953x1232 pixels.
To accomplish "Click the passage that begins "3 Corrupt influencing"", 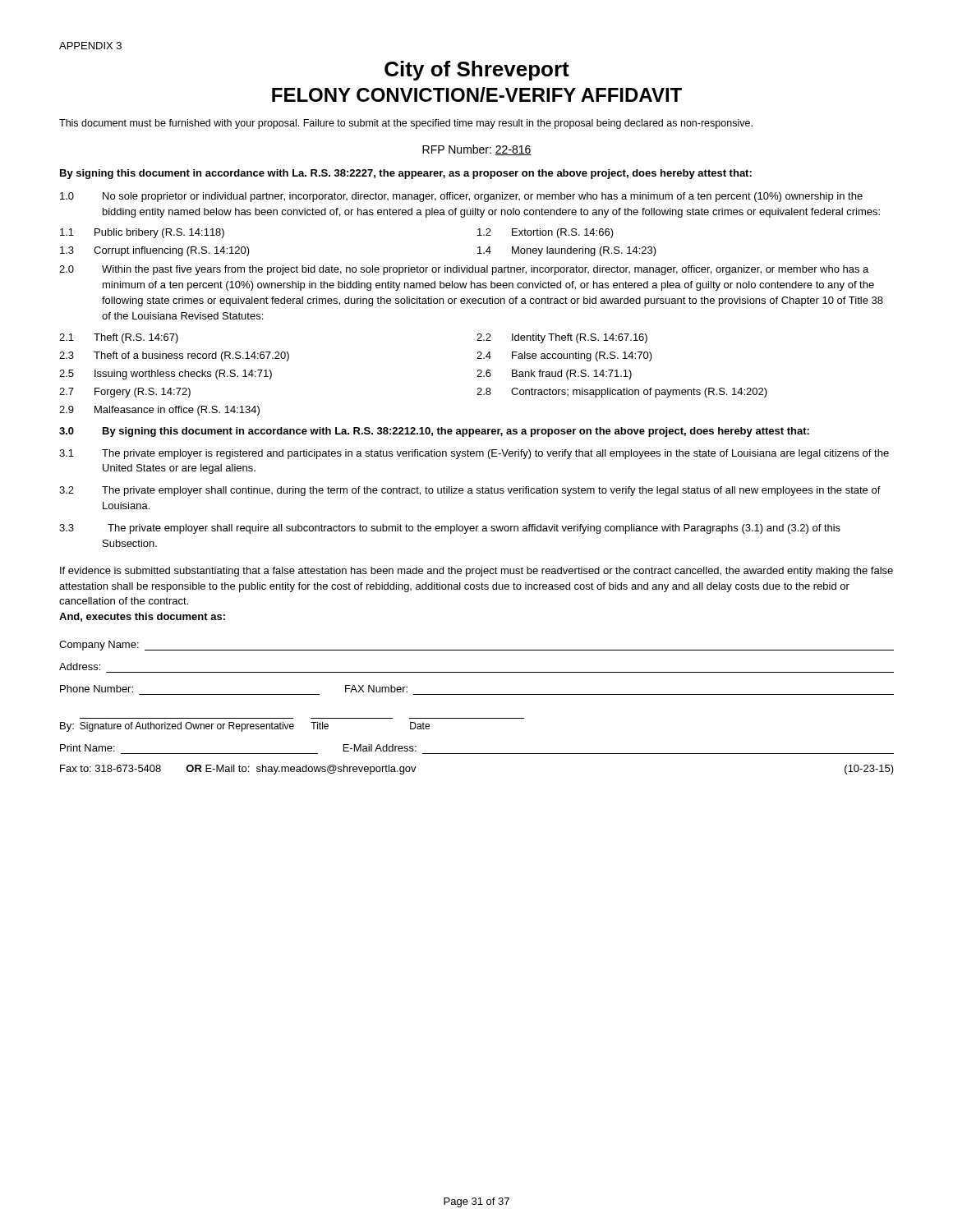I will [x=154, y=250].
